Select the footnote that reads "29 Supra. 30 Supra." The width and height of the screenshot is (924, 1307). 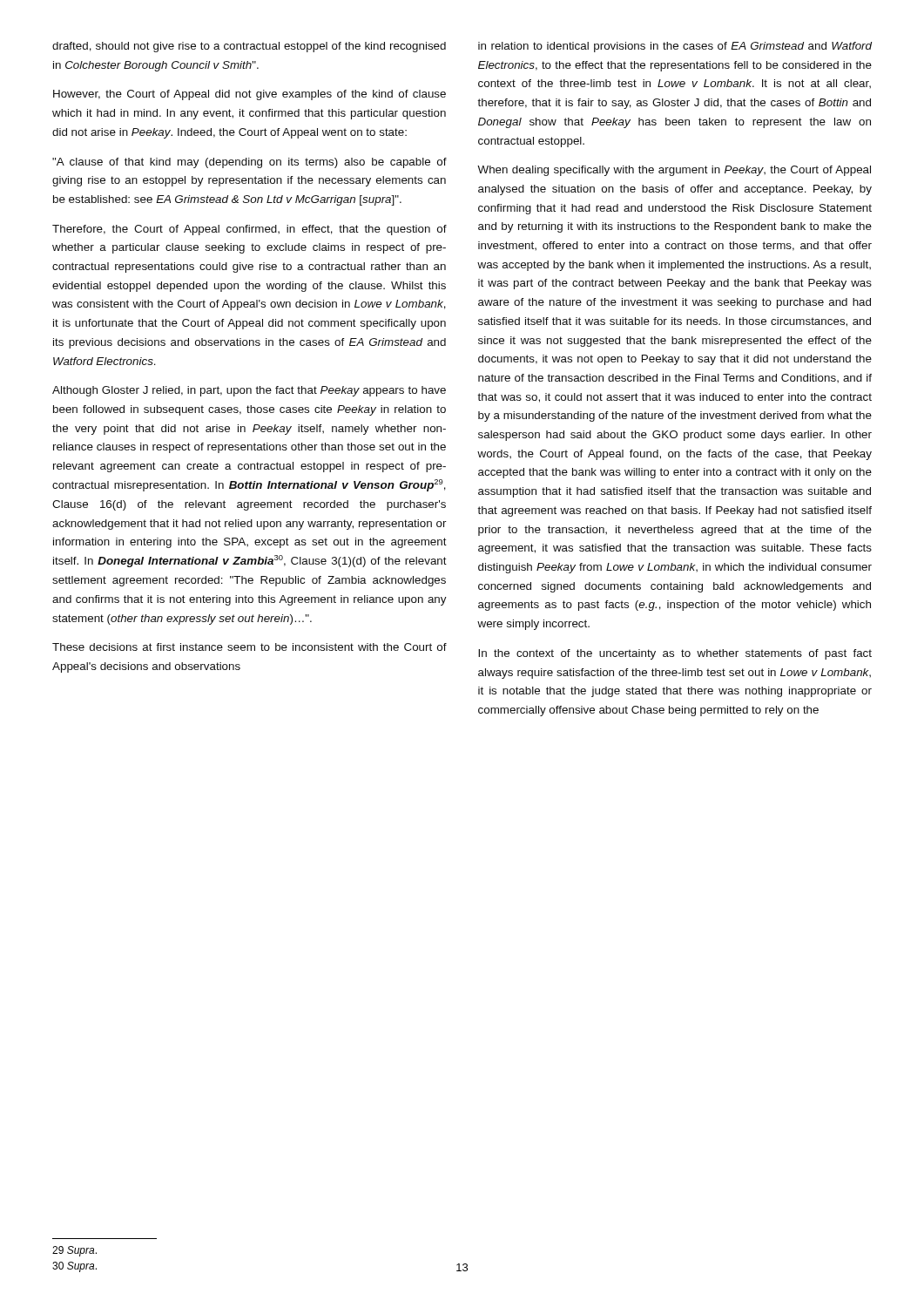tap(74, 1251)
